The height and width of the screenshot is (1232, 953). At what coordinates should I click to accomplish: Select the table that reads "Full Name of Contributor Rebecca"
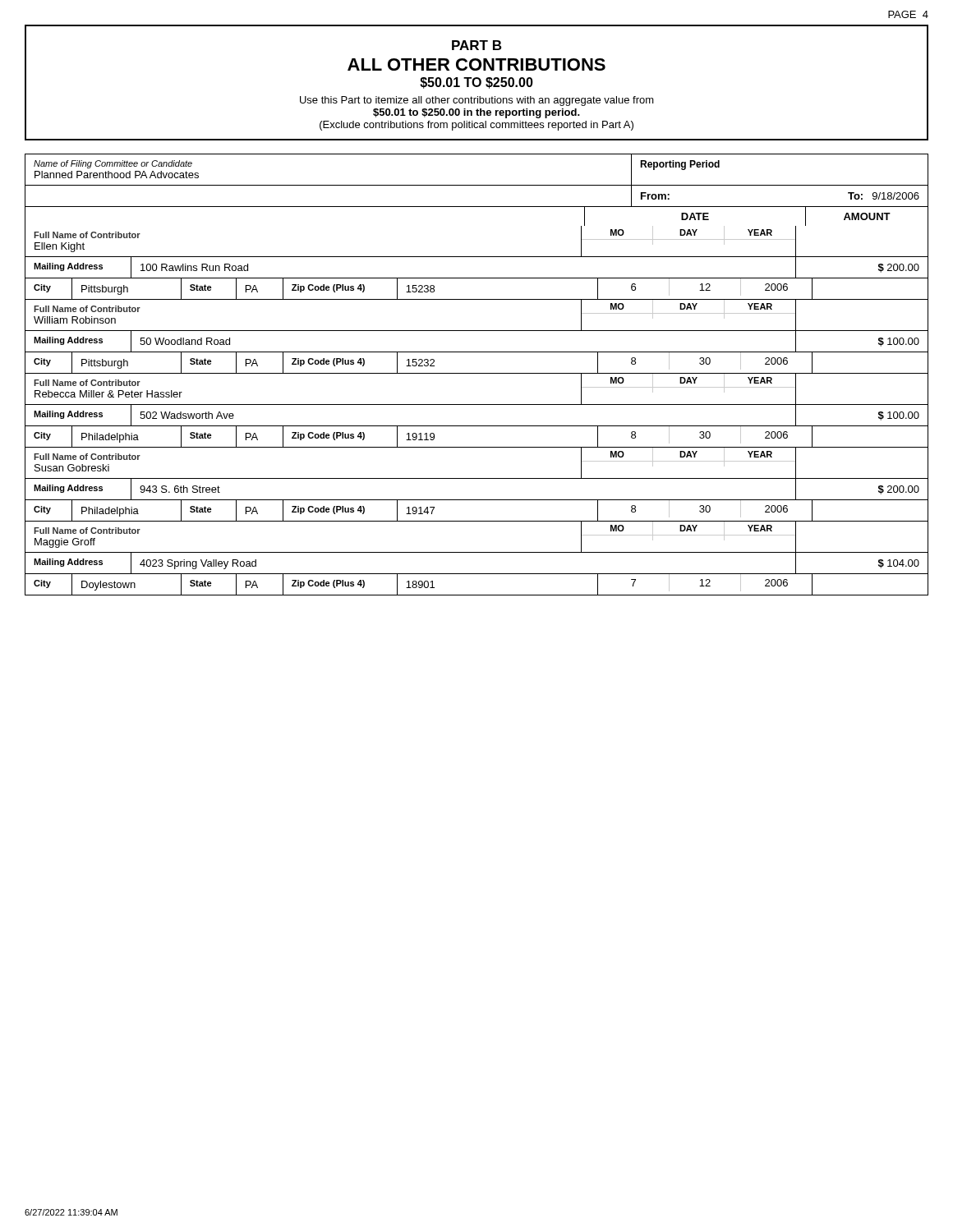coord(476,411)
